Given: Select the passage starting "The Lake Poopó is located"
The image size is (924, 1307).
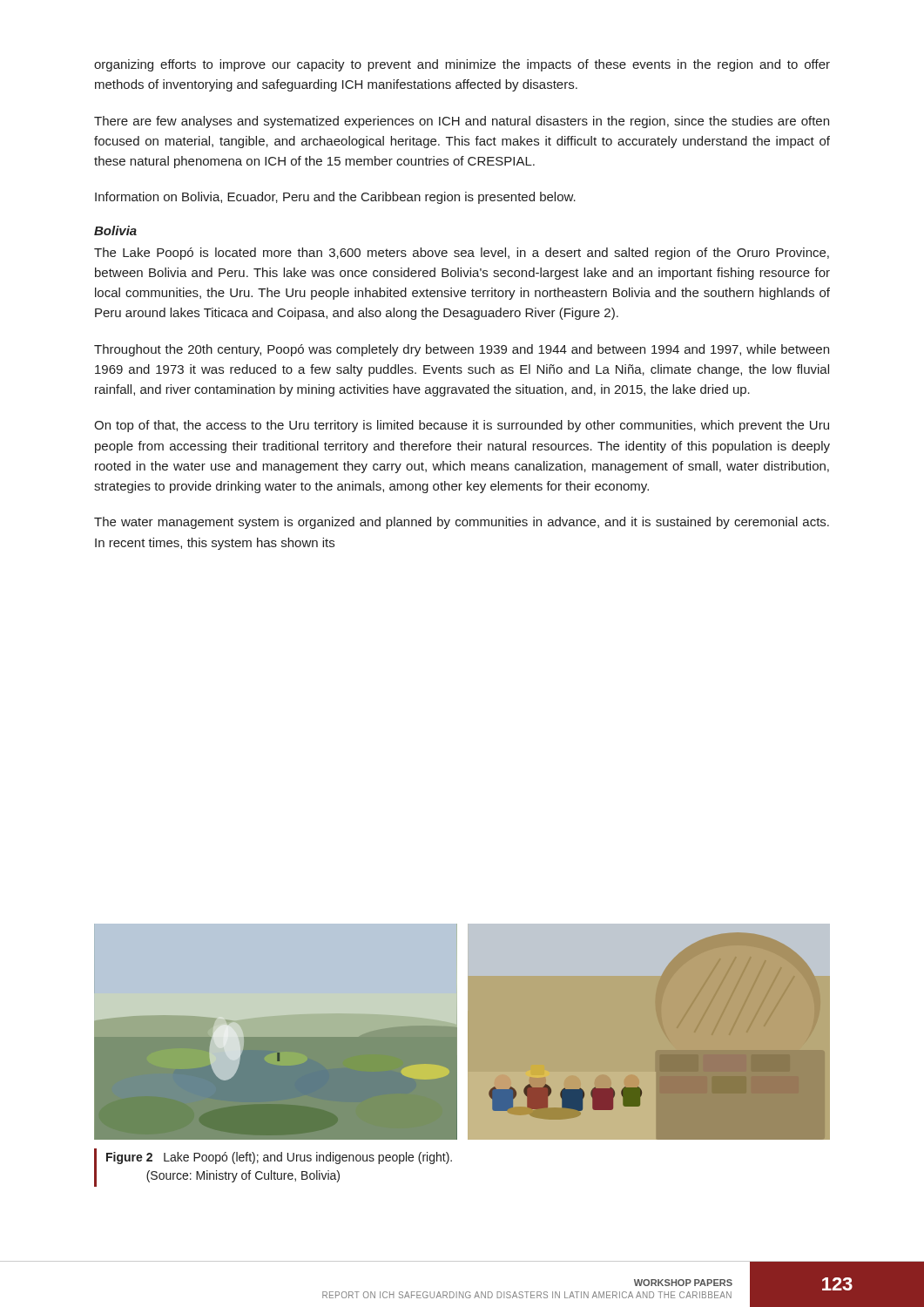Looking at the screenshot, I should tap(462, 282).
